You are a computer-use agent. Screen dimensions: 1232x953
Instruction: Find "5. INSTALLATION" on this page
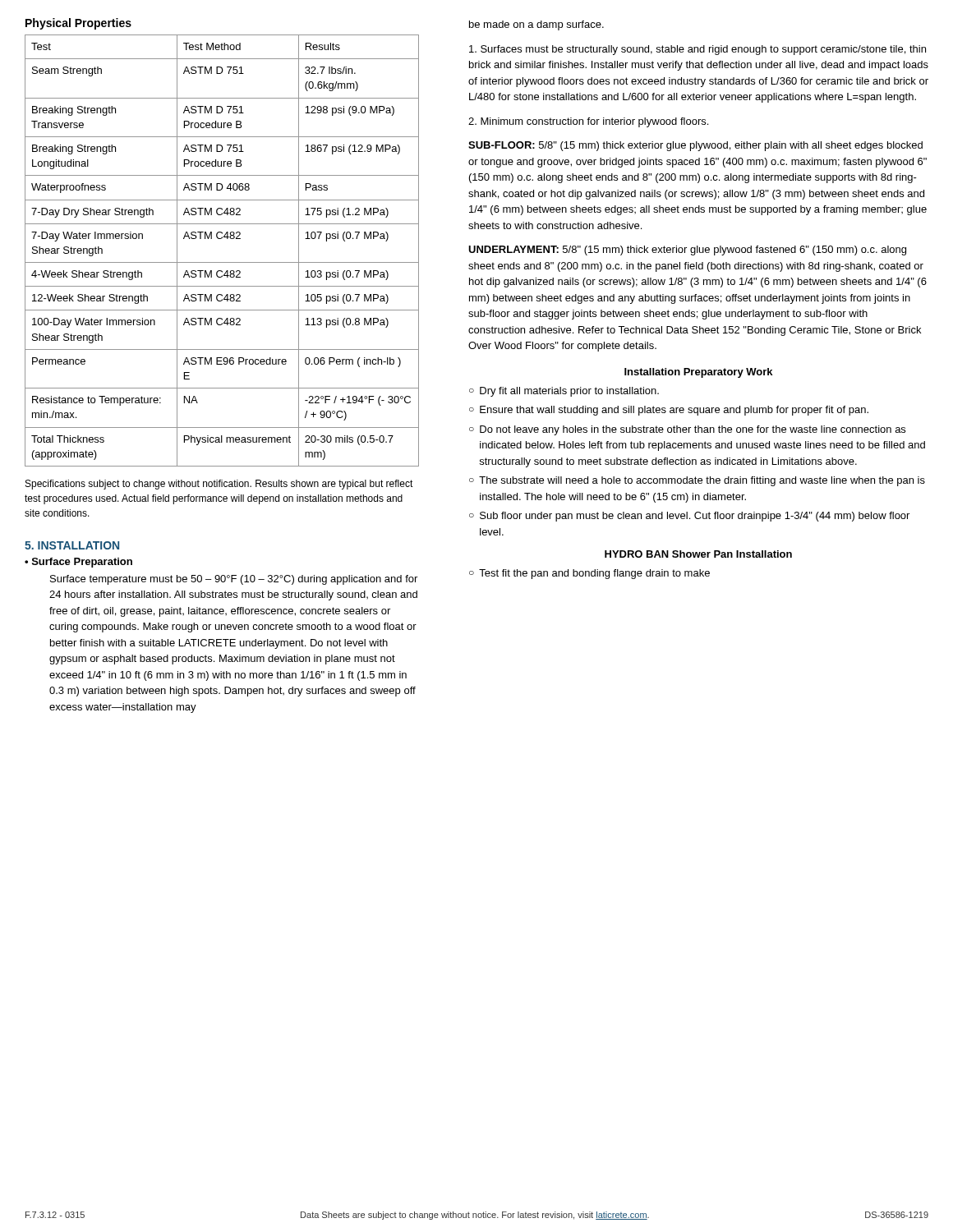pos(72,545)
